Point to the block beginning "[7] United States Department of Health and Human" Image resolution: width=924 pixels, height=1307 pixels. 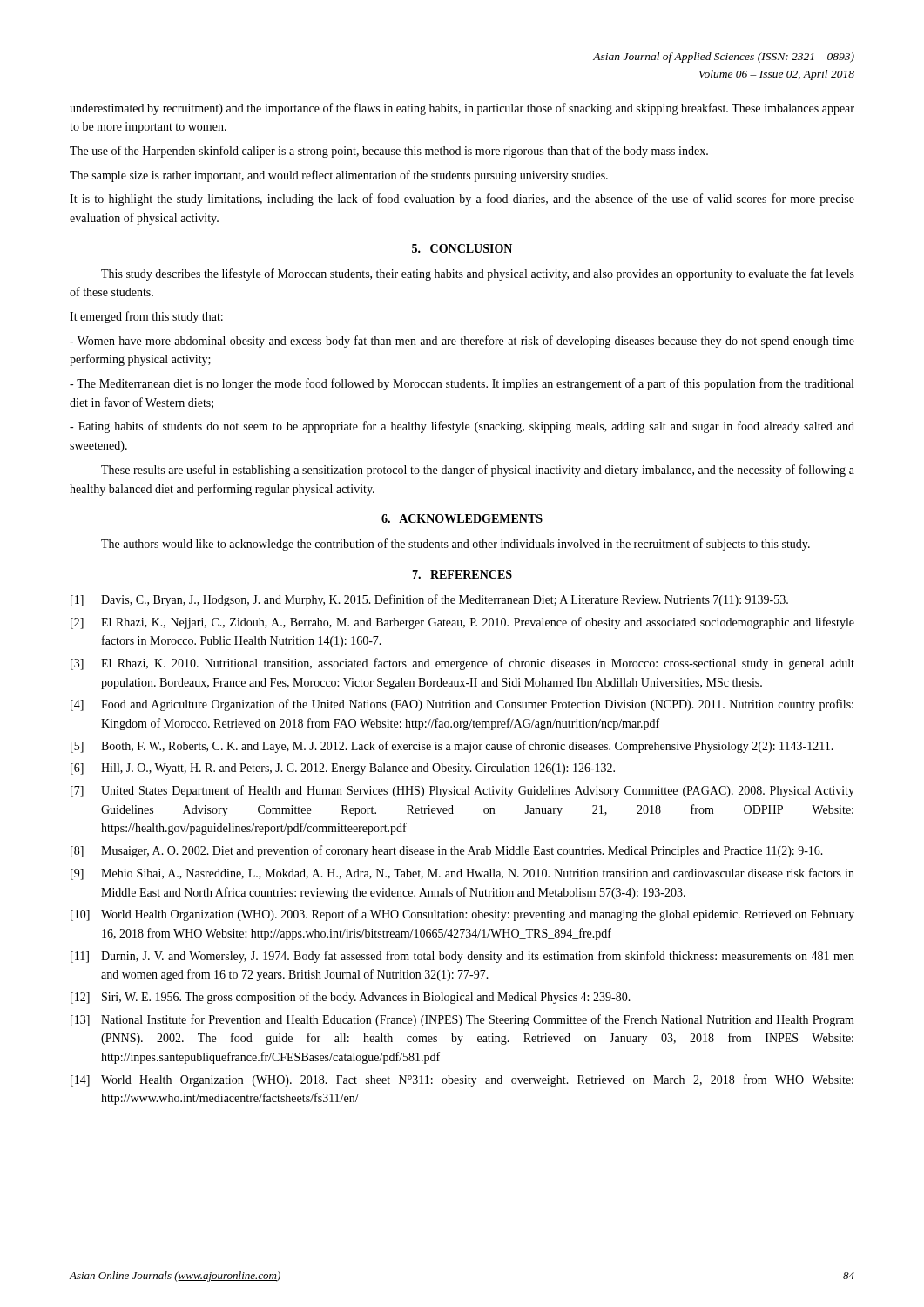[x=462, y=810]
